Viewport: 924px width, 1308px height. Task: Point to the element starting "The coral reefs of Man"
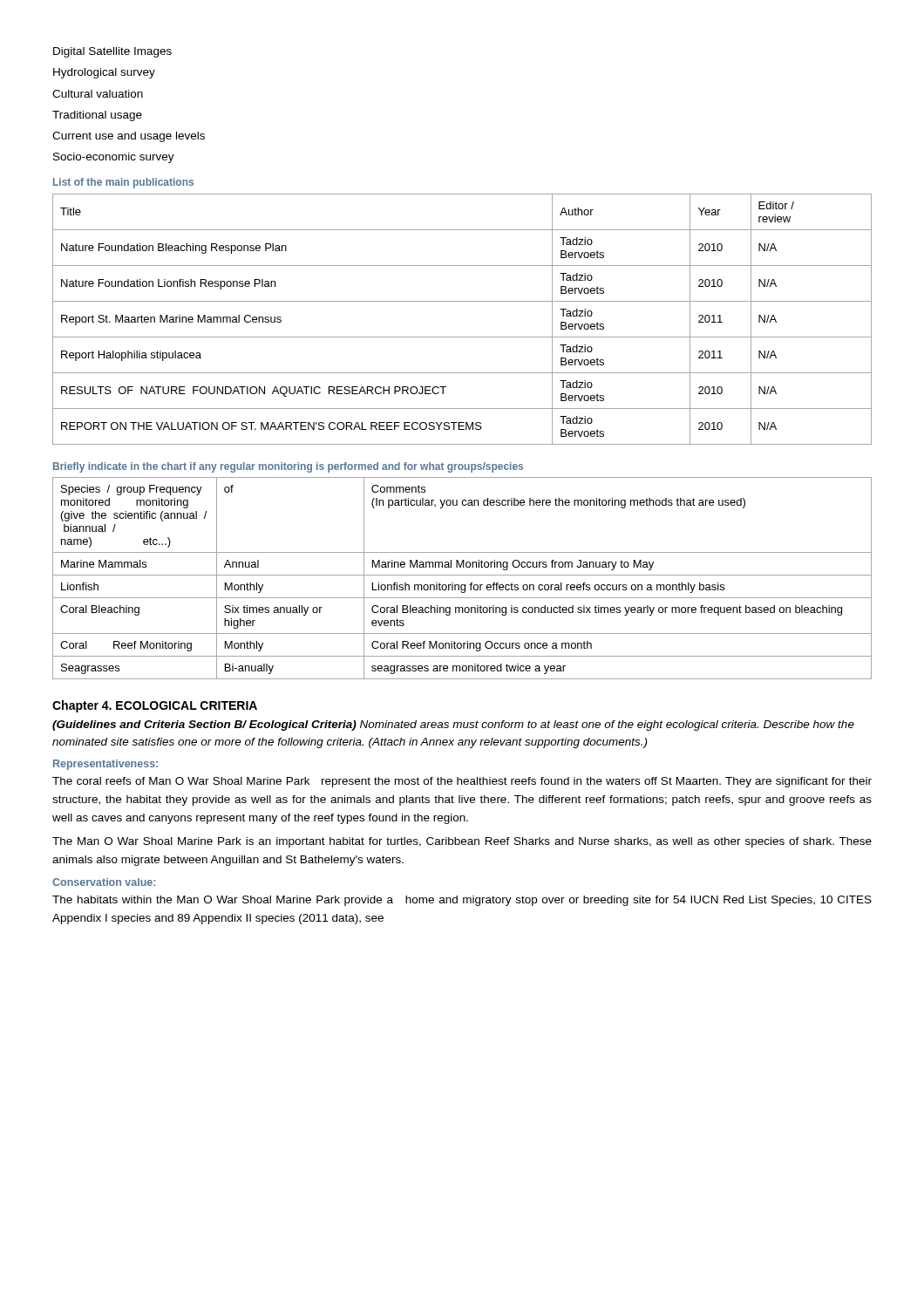pos(462,799)
